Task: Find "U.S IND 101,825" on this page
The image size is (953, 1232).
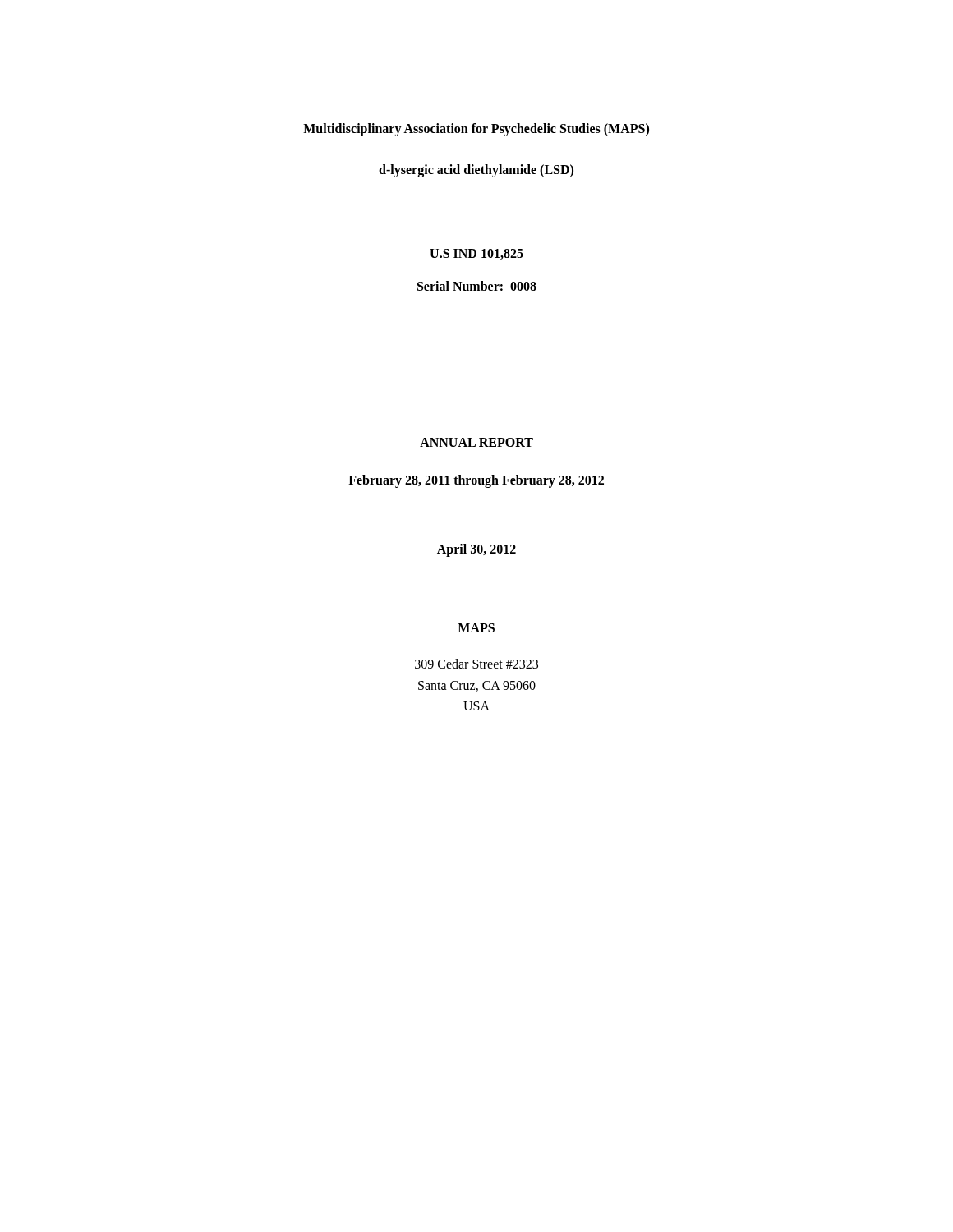Action: click(x=476, y=253)
